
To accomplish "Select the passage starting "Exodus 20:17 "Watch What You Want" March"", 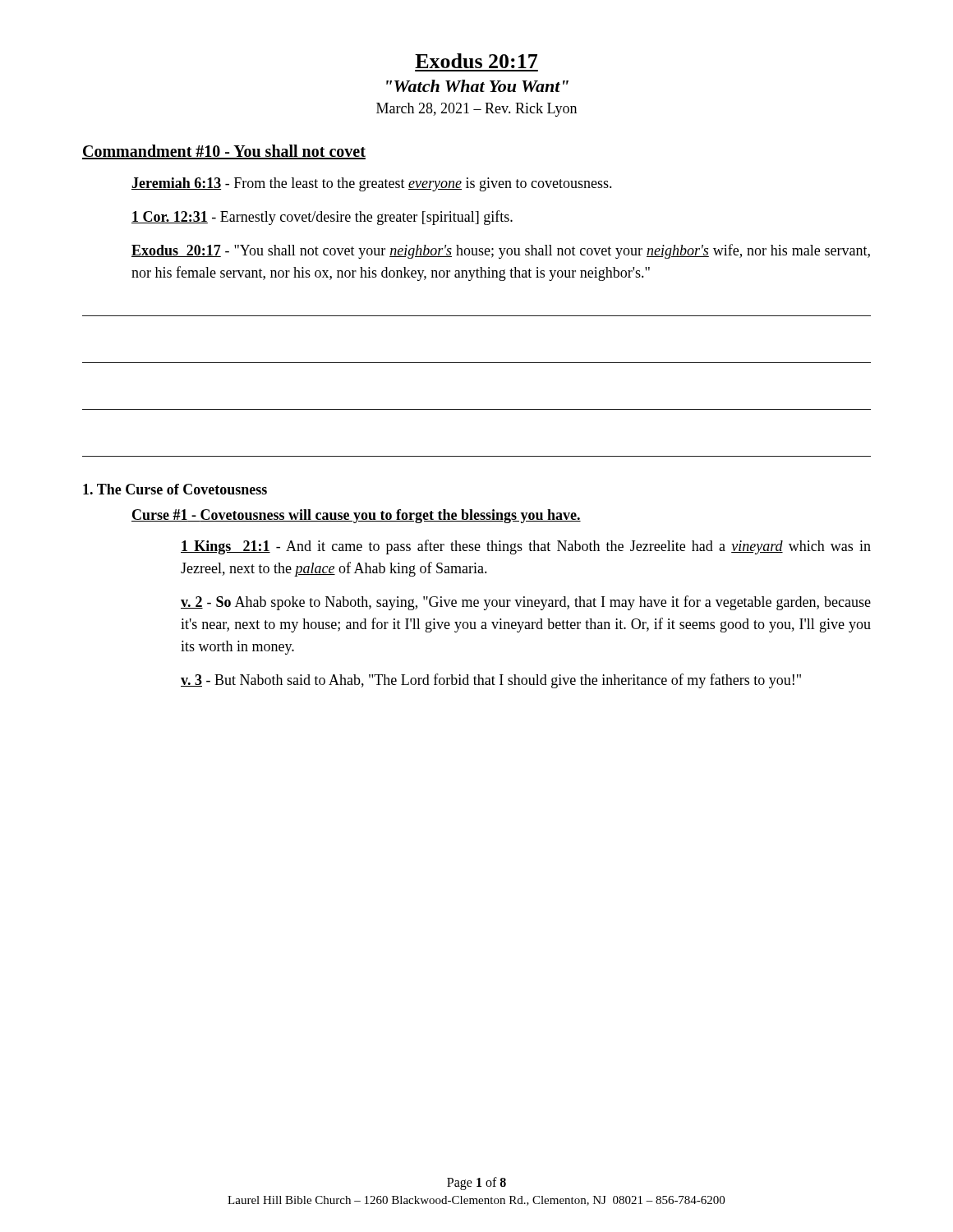I will pyautogui.click(x=476, y=83).
